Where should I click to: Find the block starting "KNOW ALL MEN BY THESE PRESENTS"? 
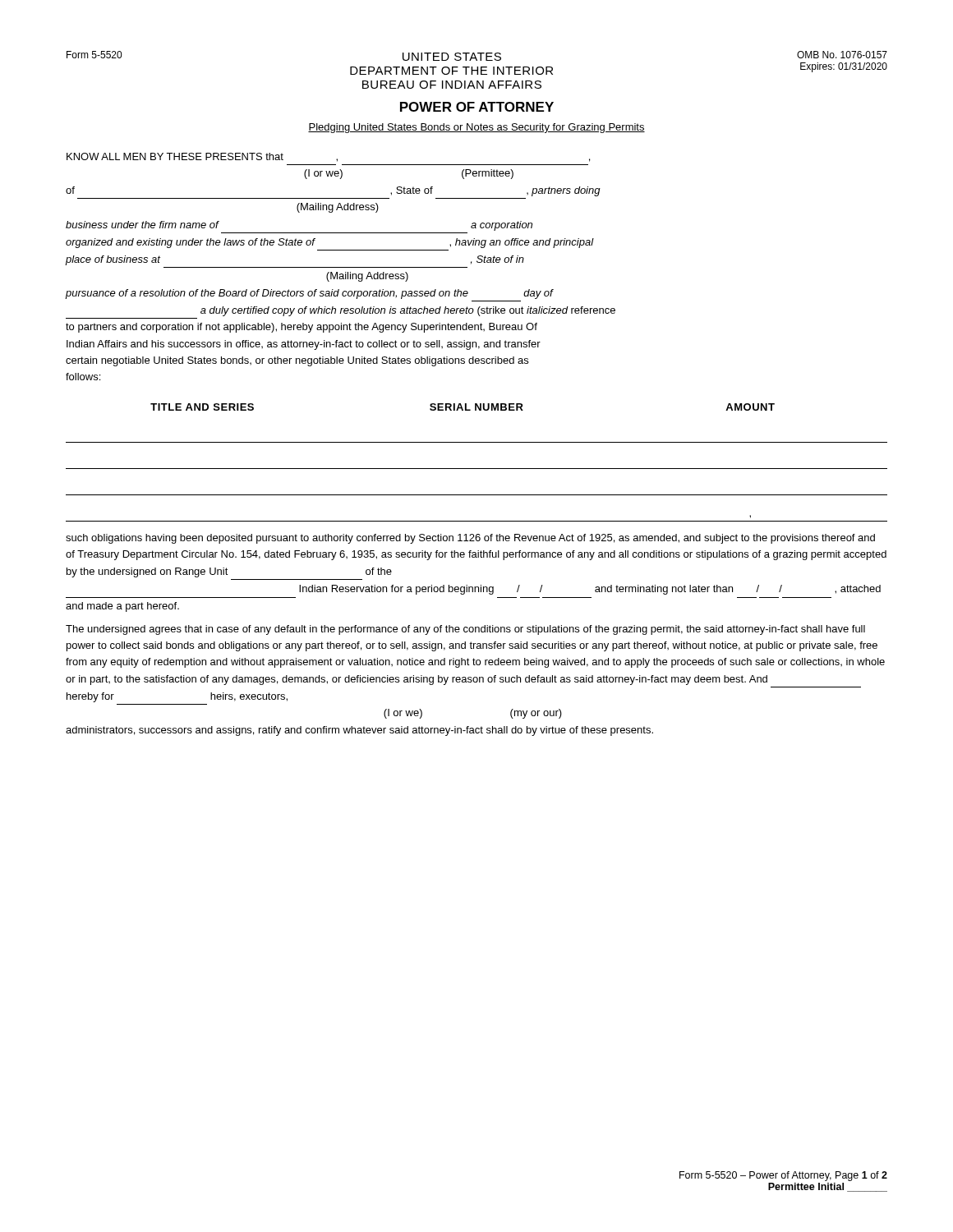point(341,265)
